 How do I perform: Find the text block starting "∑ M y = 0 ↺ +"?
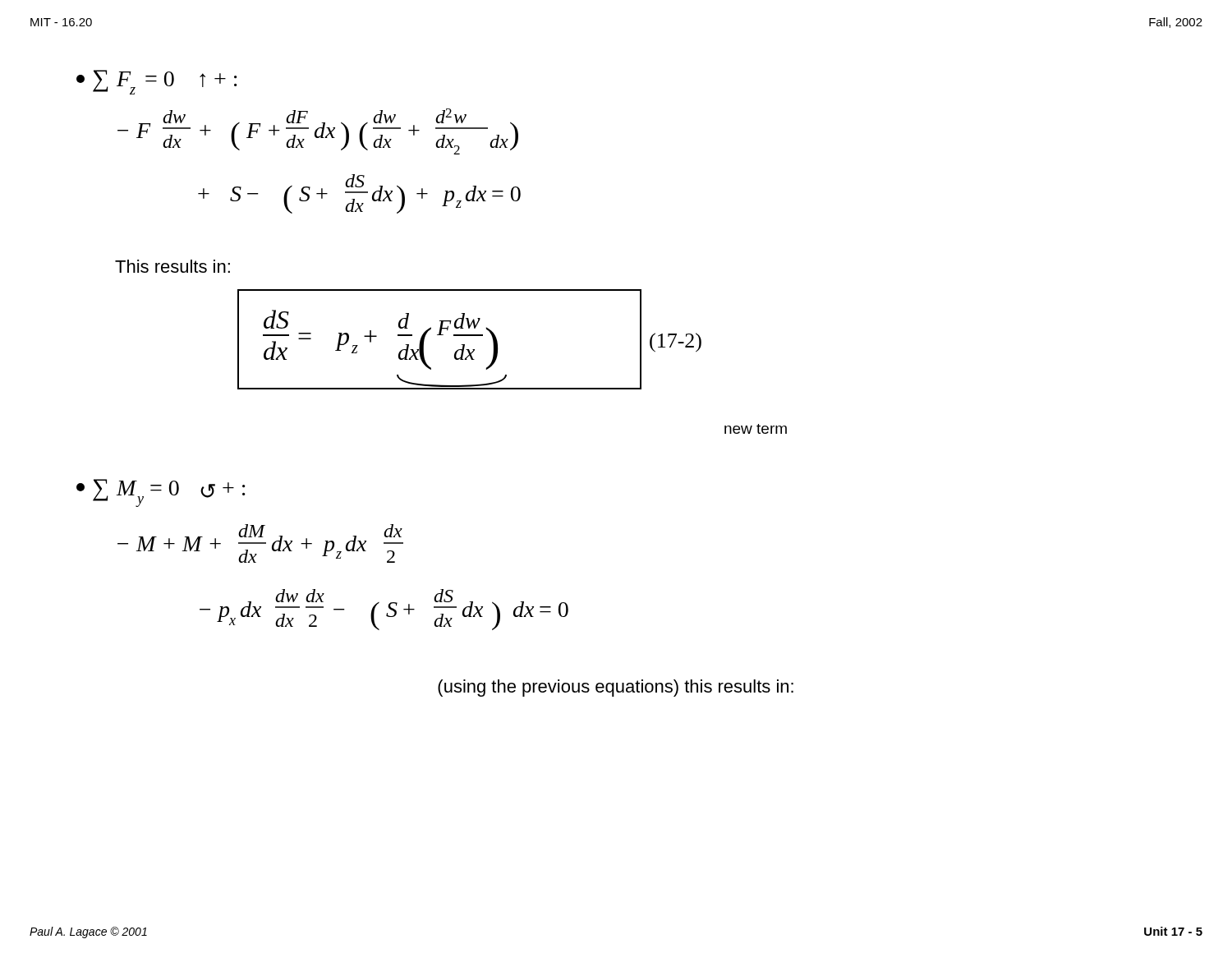pos(161,493)
